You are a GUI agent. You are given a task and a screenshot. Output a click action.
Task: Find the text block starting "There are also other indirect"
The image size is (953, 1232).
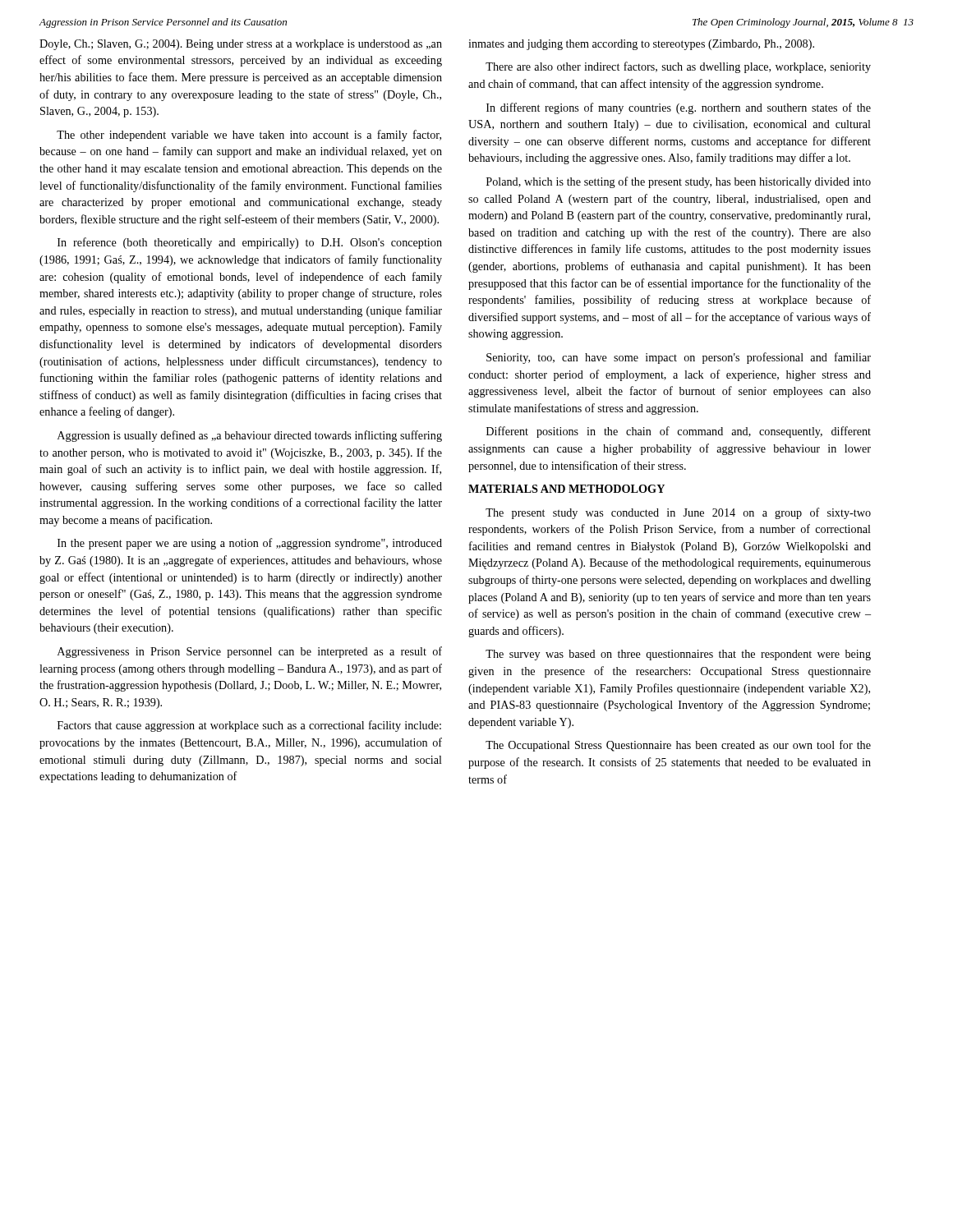point(670,76)
